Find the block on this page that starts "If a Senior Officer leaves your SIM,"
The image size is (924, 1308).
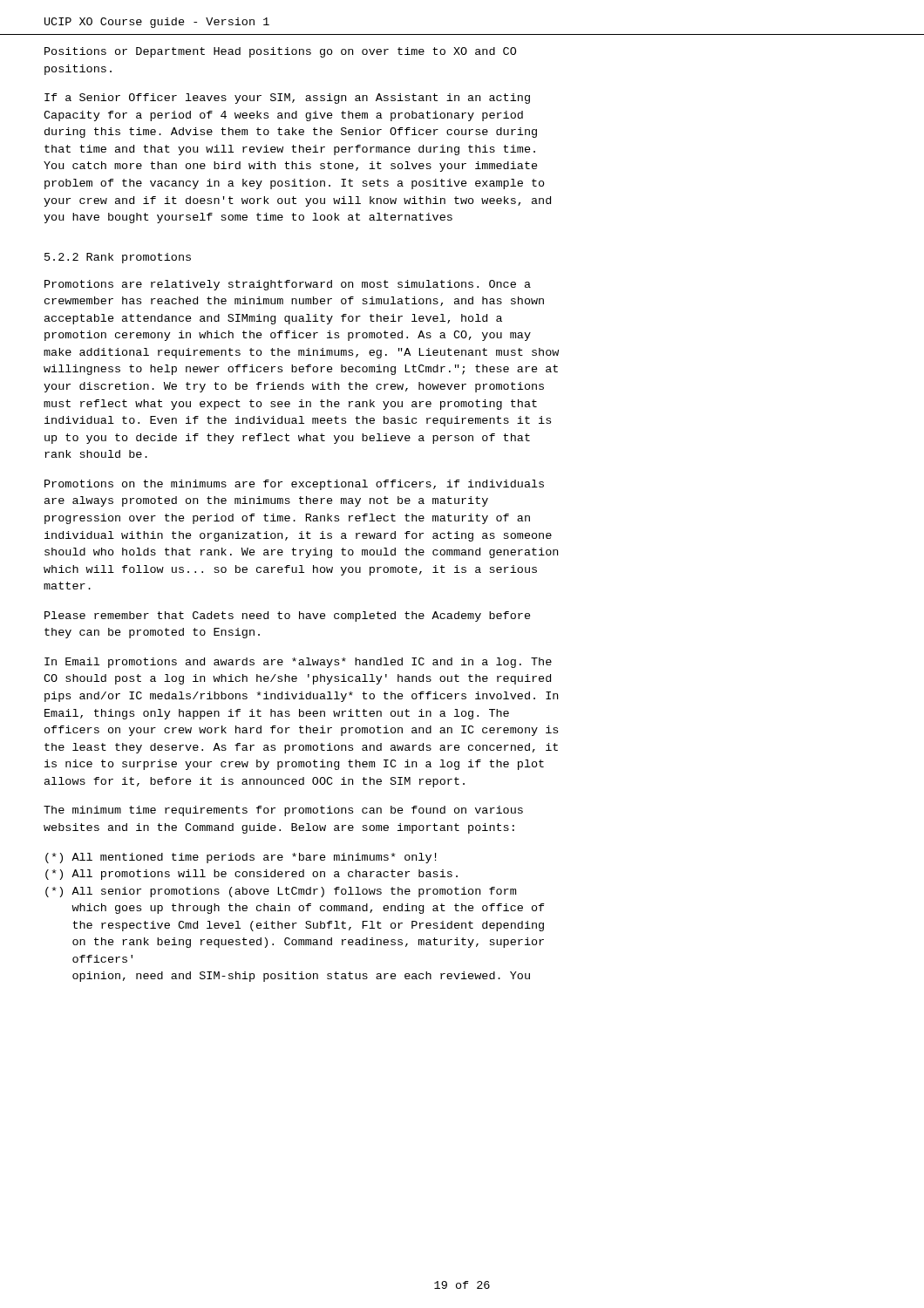coord(298,158)
